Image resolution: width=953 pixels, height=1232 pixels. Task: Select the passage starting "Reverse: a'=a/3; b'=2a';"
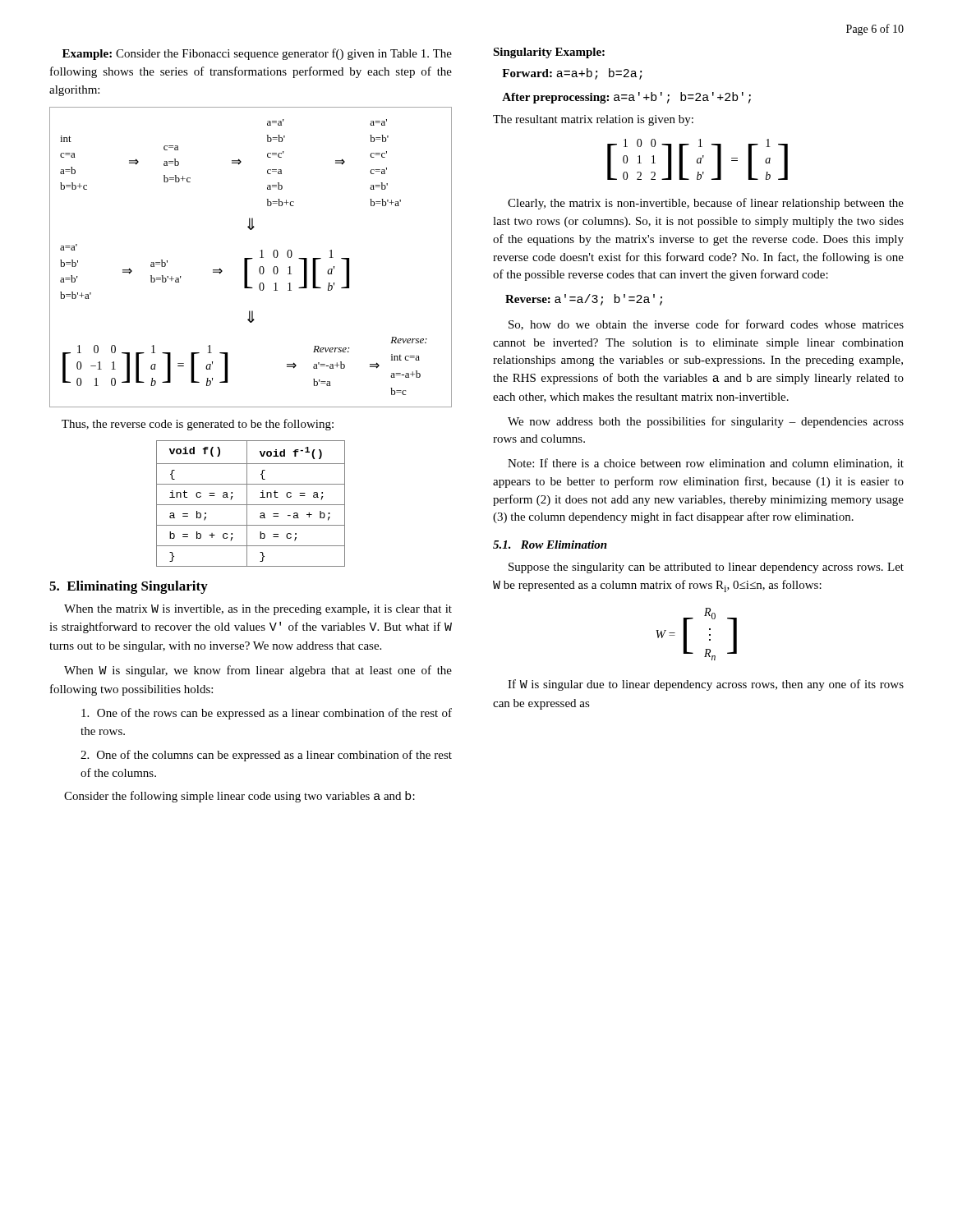(x=579, y=300)
